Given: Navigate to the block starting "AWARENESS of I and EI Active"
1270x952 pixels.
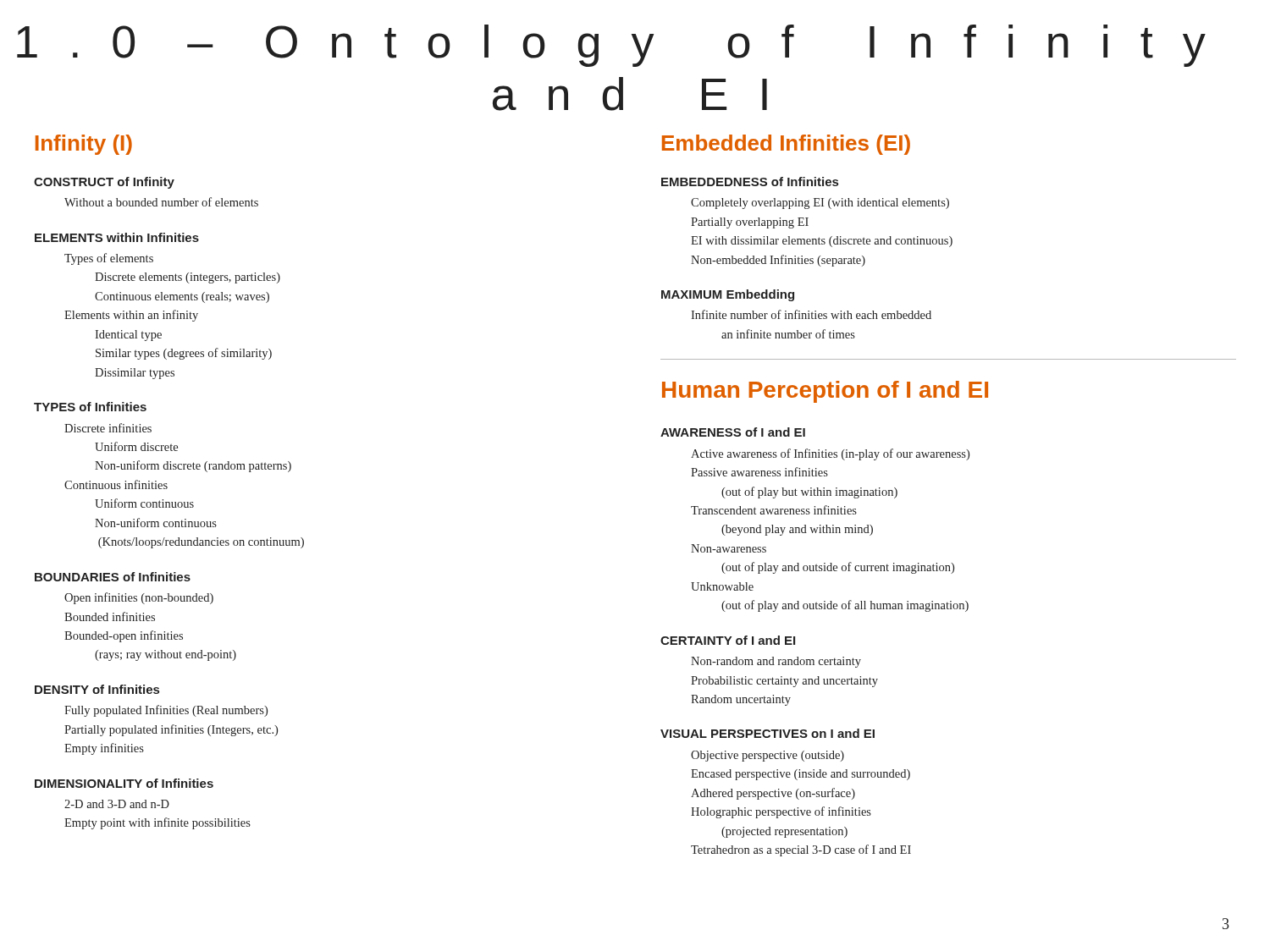Looking at the screenshot, I should pyautogui.click(x=733, y=432).
